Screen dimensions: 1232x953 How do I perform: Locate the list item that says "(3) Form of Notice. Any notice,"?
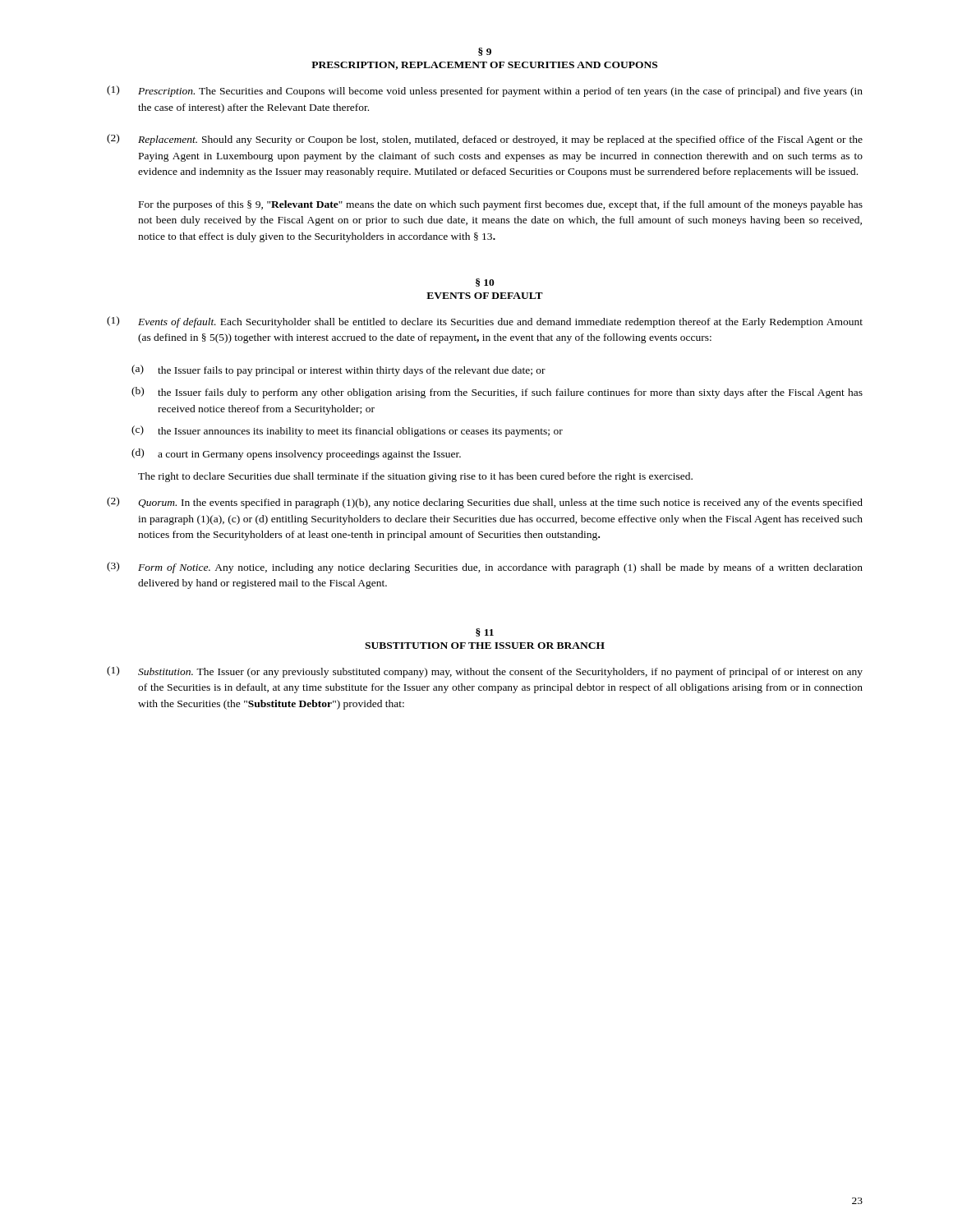[485, 578]
